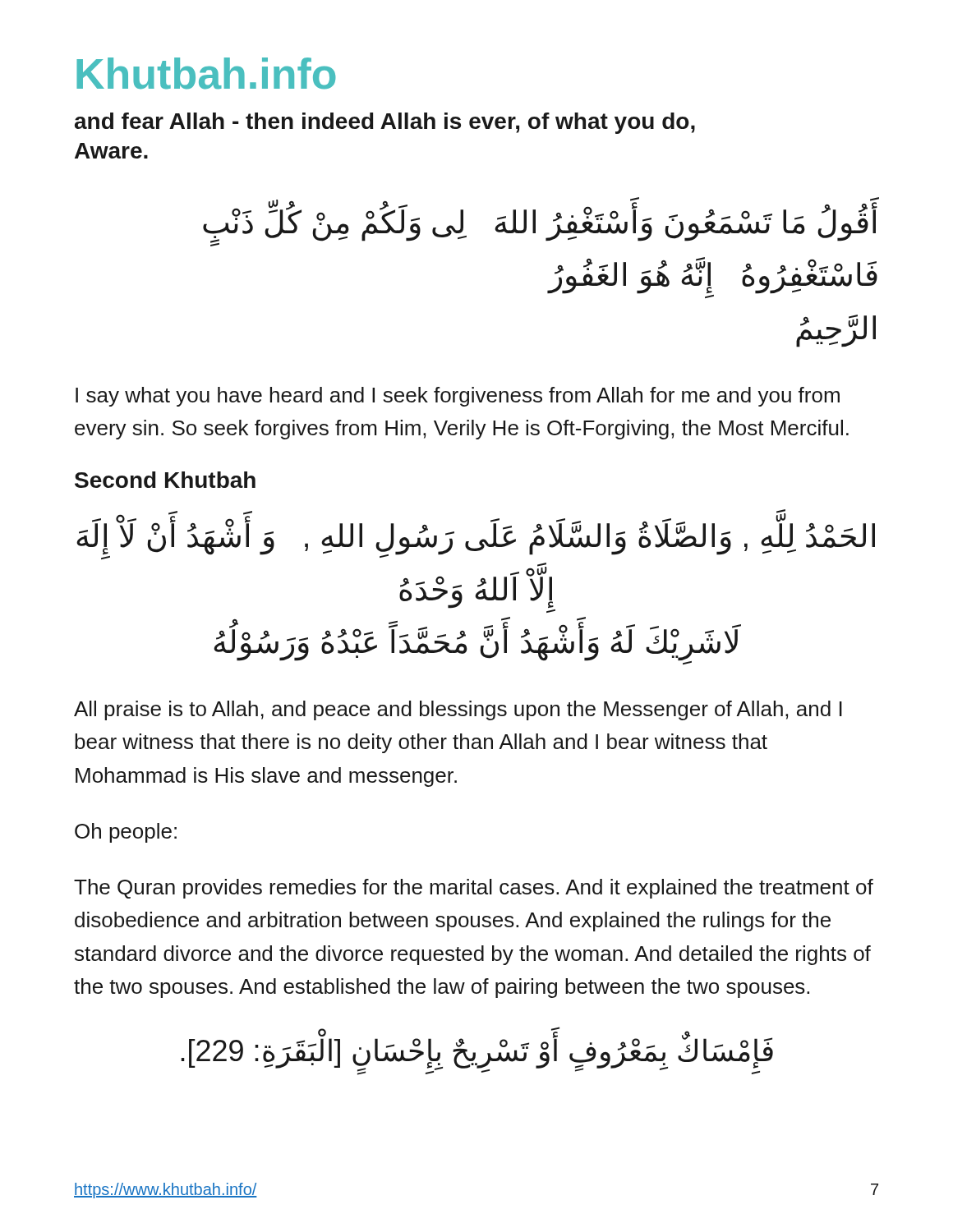Screen dimensions: 1232x953
Task: Where is the passage that starts "All praise is to Allah, and peace and"?
Action: point(476,742)
